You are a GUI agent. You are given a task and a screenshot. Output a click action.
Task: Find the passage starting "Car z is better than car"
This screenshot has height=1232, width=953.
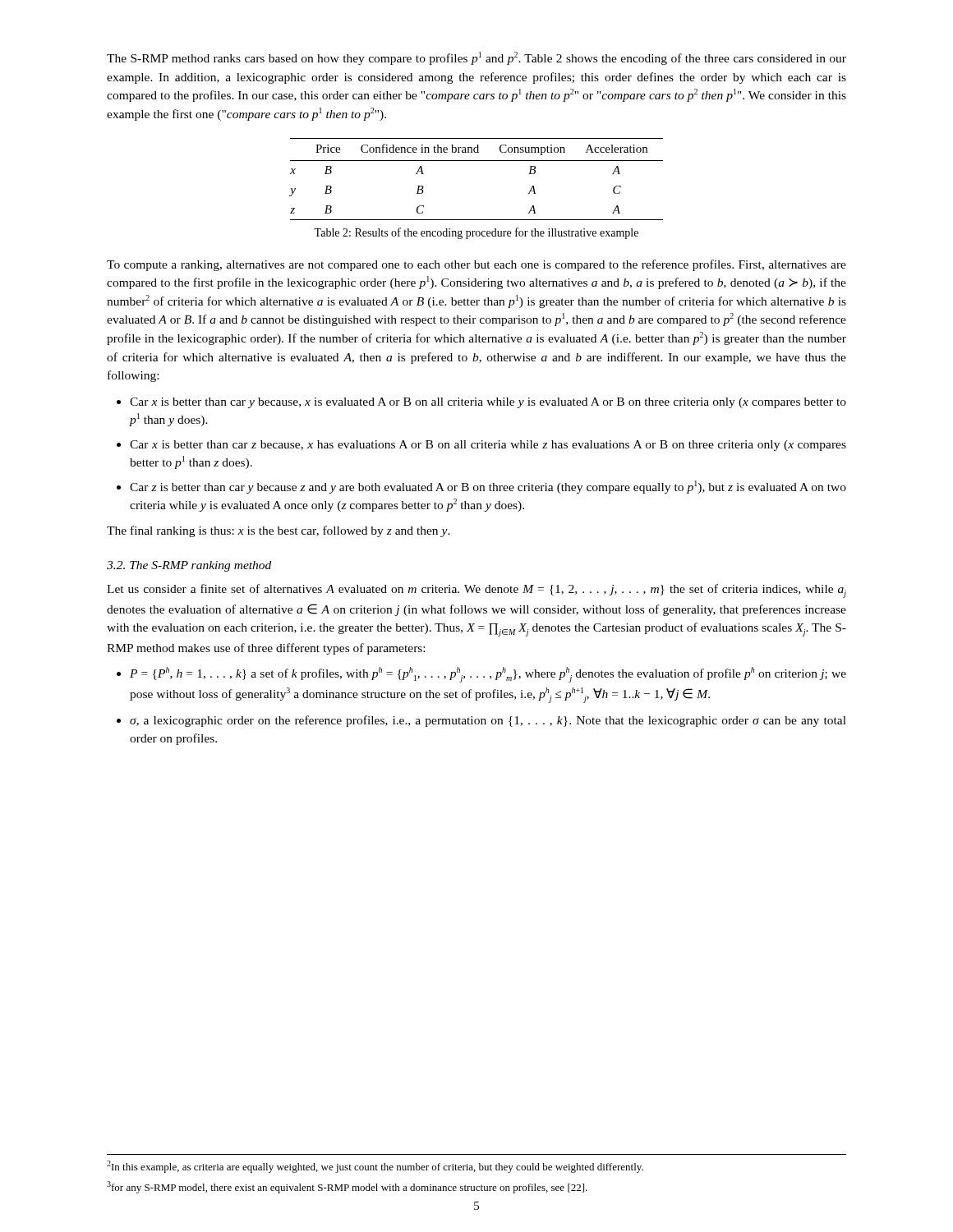pyautogui.click(x=488, y=495)
